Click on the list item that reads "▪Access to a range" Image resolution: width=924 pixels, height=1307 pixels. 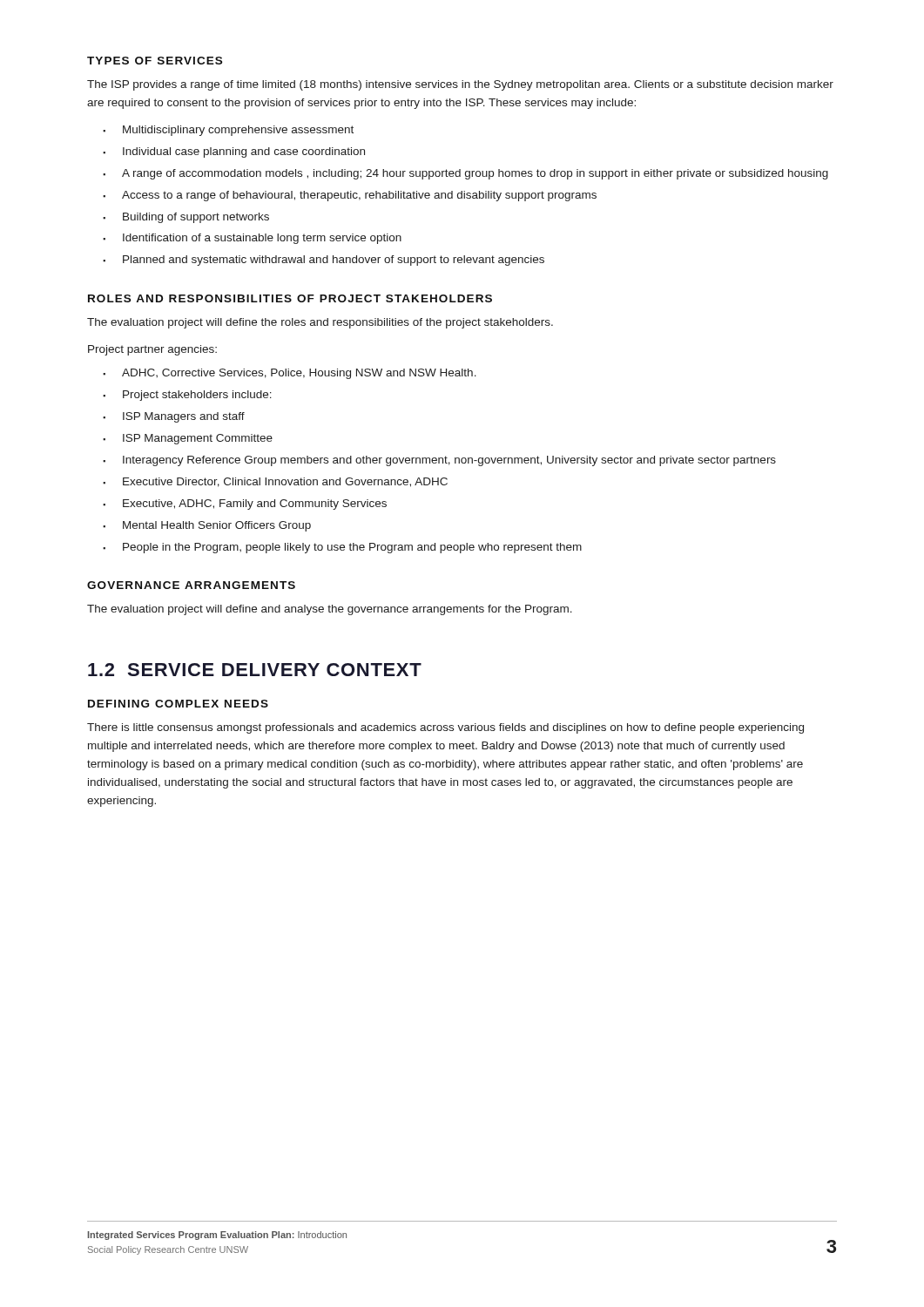tap(470, 195)
